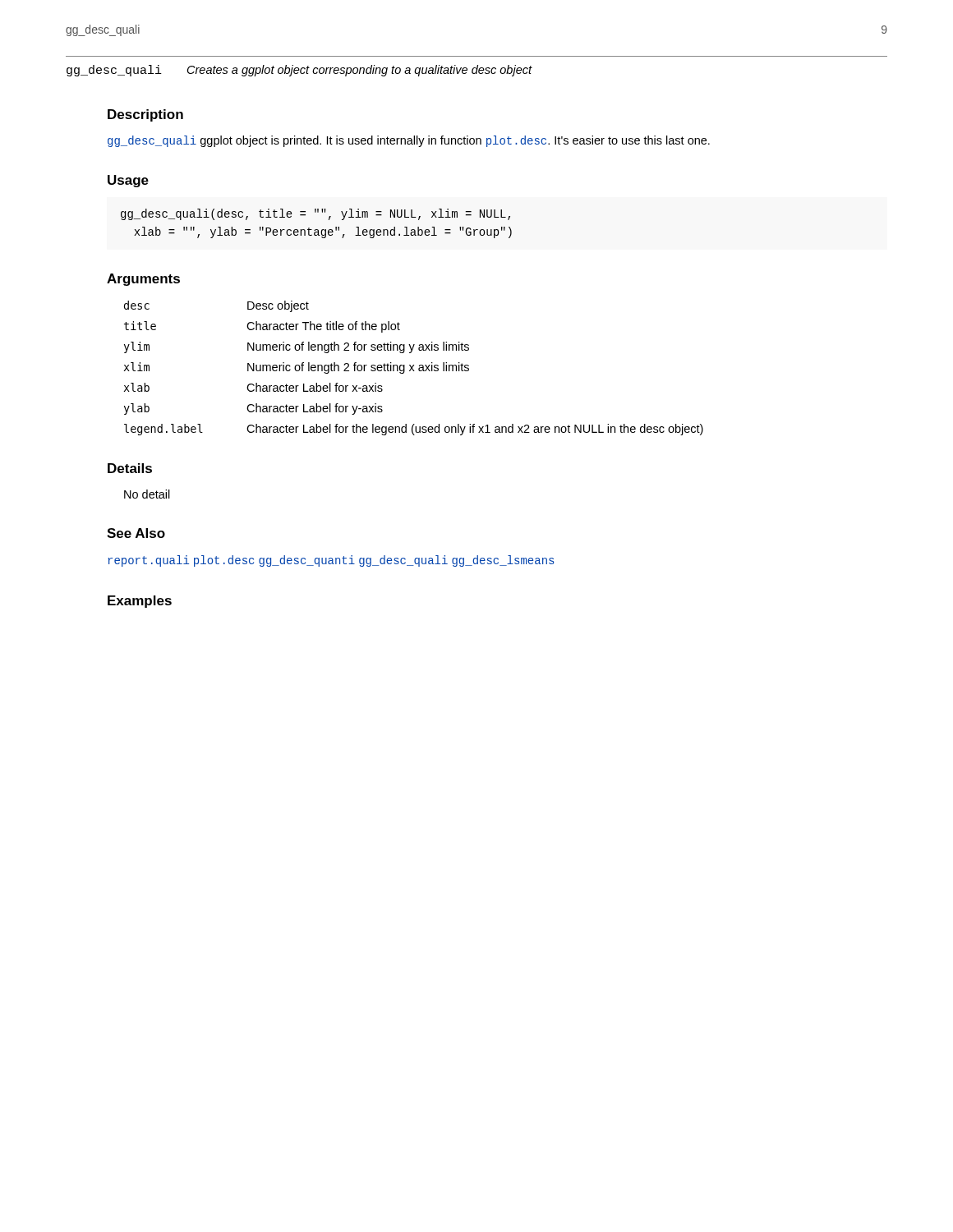Click where it says "report.quali plot.desc gg_desc_quanti gg_desc_quali gg_desc_lsmeans"
The image size is (953, 1232).
coord(331,560)
